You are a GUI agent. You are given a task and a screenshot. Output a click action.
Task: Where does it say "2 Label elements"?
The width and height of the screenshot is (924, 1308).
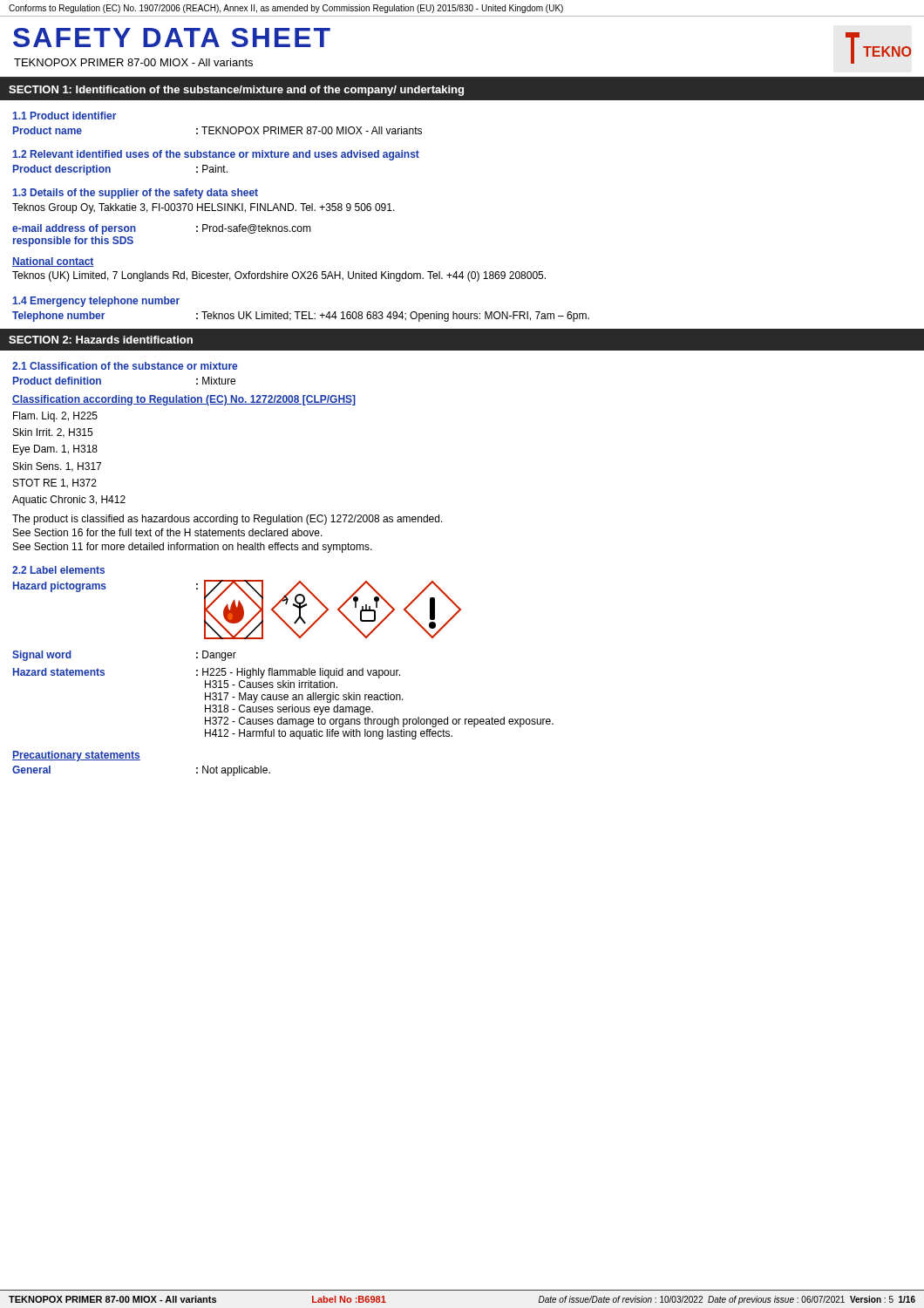[59, 570]
